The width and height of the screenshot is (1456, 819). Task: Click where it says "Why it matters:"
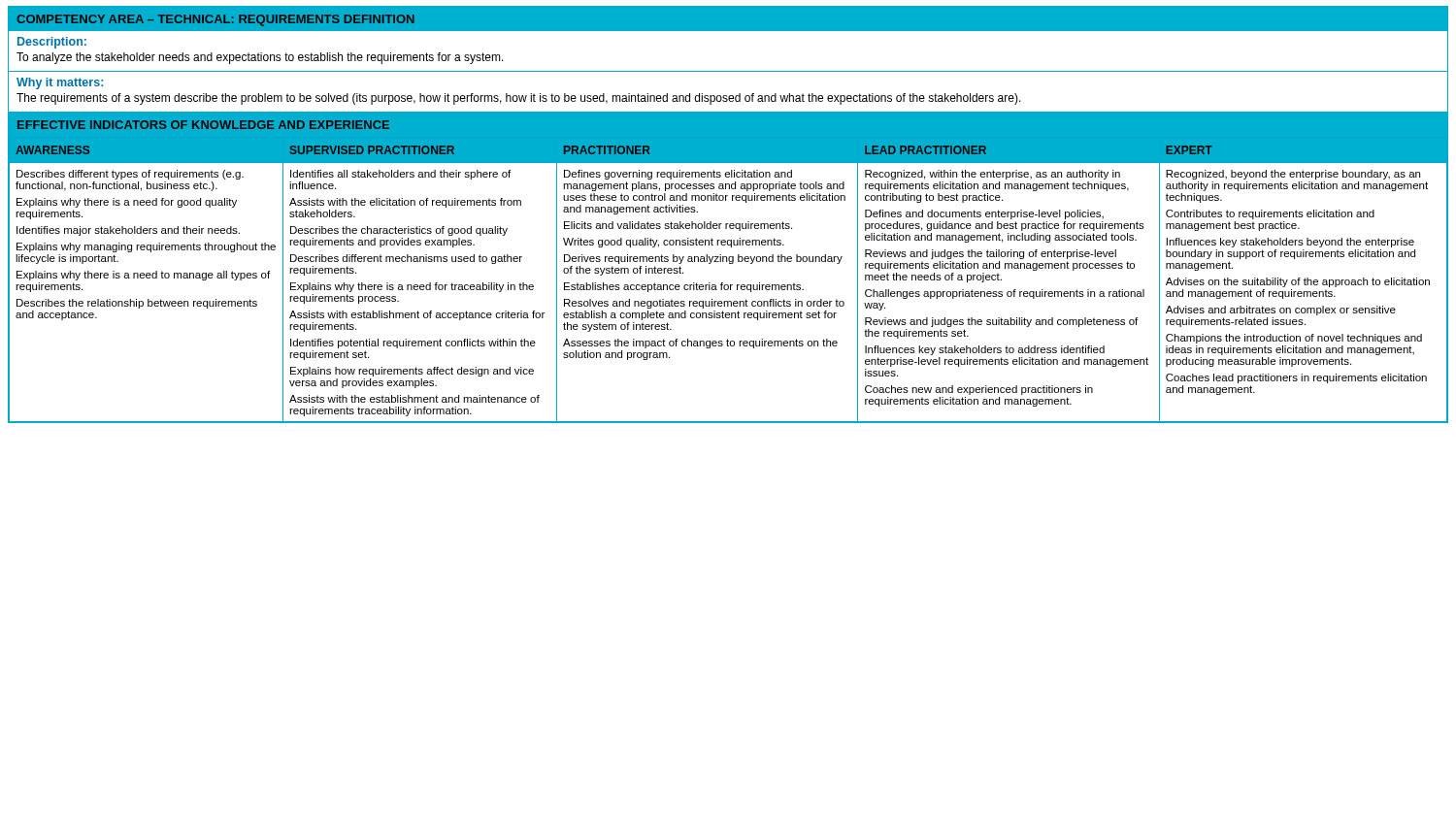click(x=60, y=82)
